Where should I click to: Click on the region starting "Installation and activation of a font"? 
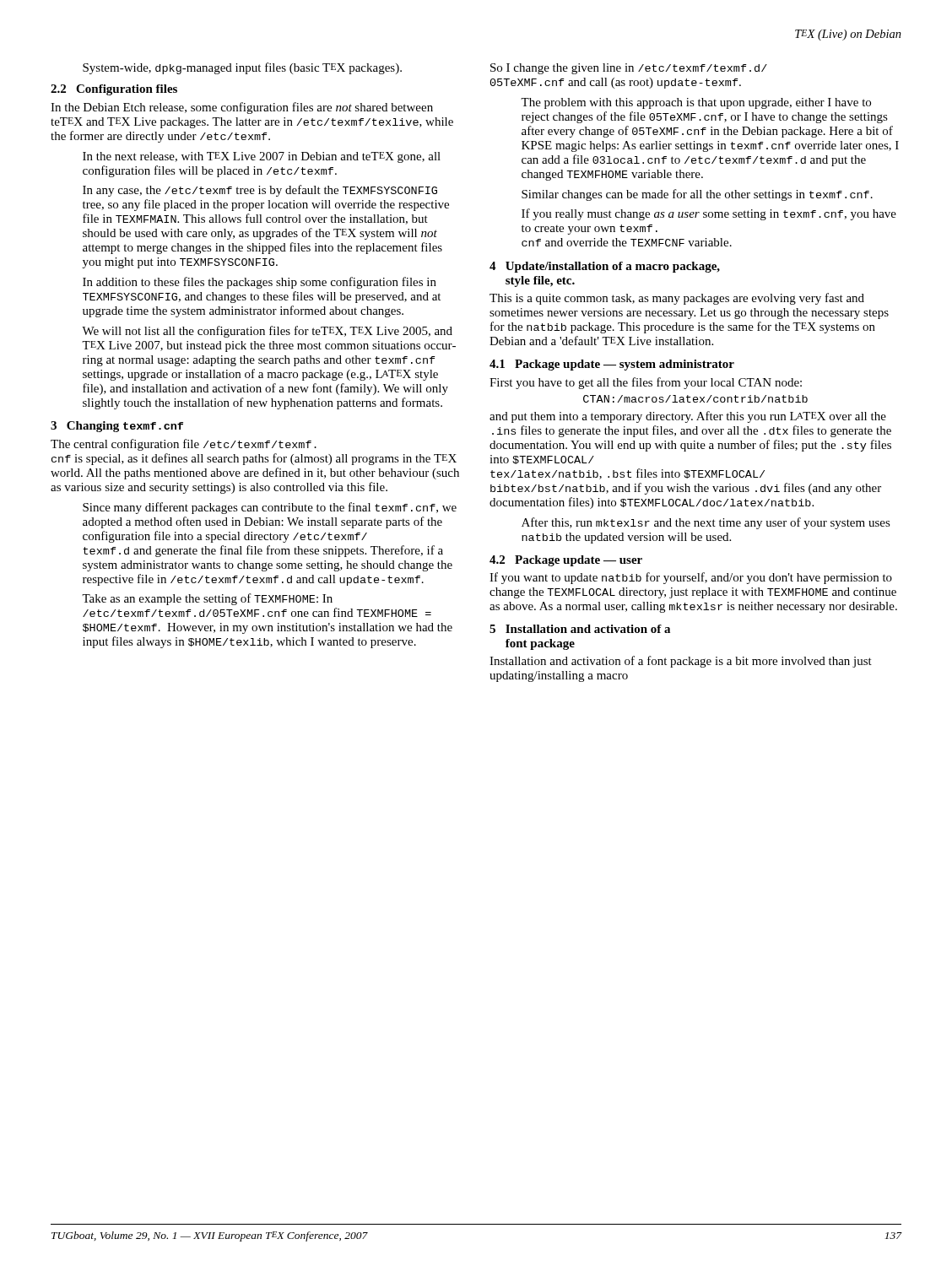[681, 668]
